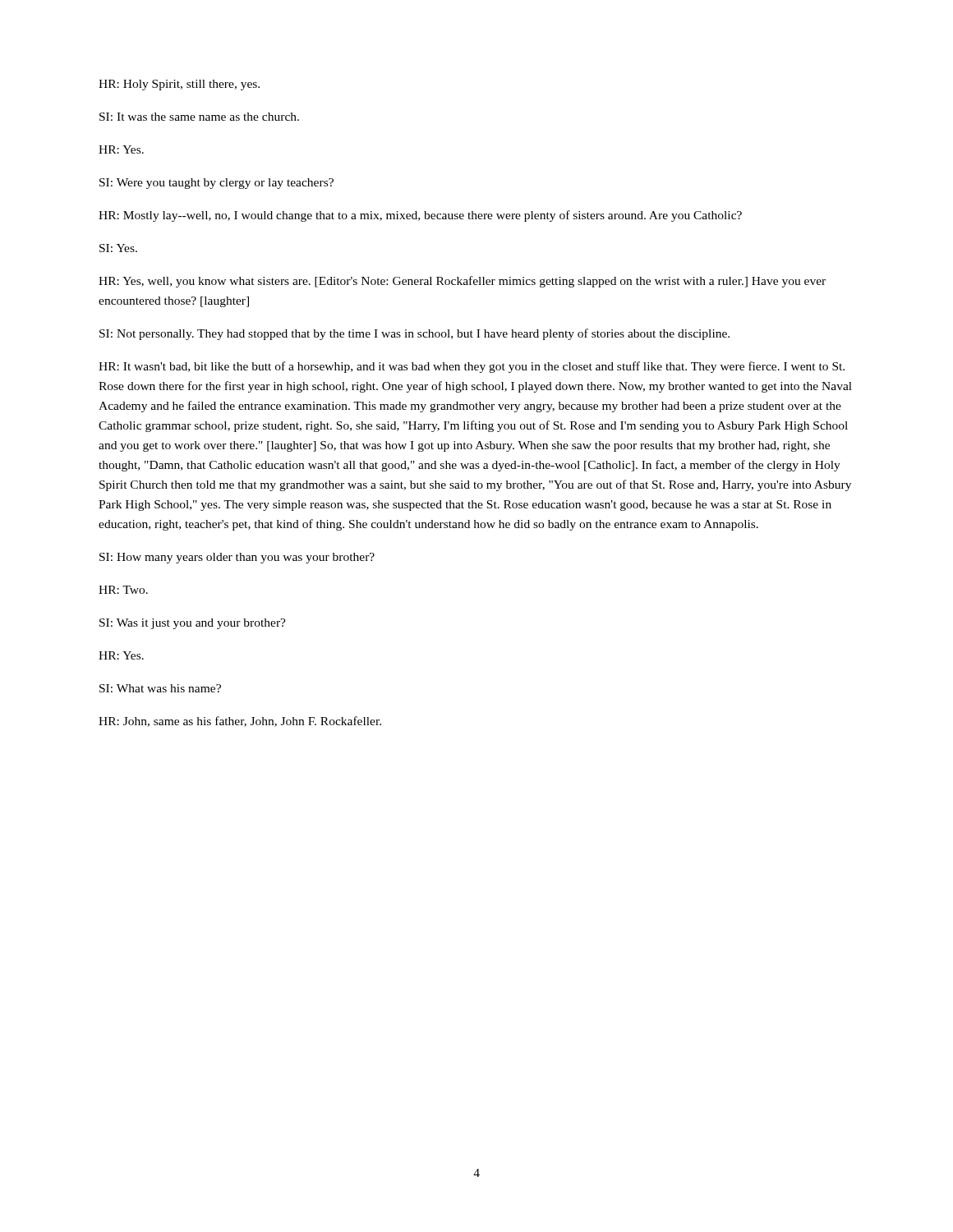Point to the text block starting "SI: Not personally. They had stopped that"
Screen dimensions: 1232x953
[x=415, y=333]
